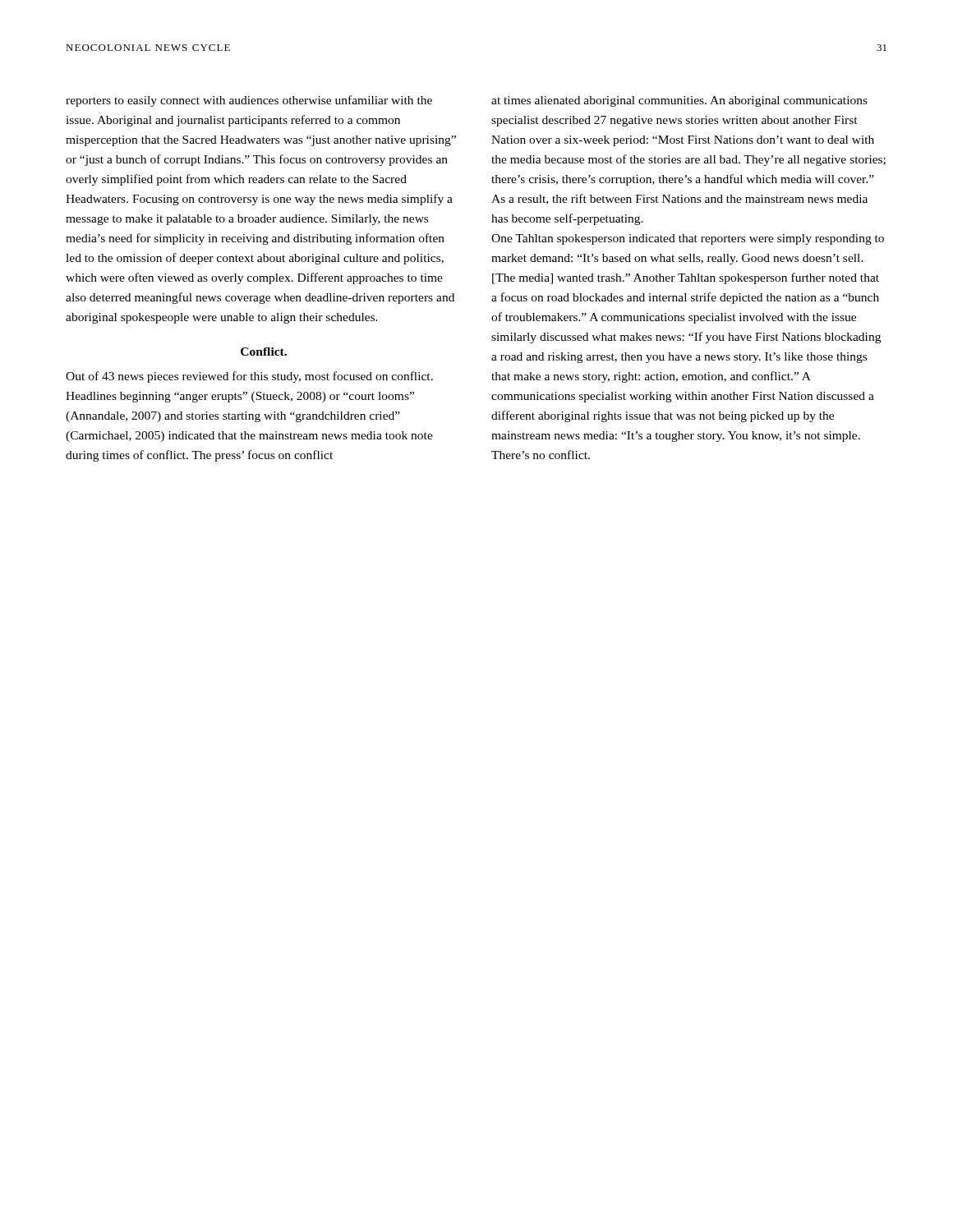Click on the text block with the text "One Tahltan spokesperson indicated that reporters"
953x1232 pixels.
pyautogui.click(x=689, y=347)
